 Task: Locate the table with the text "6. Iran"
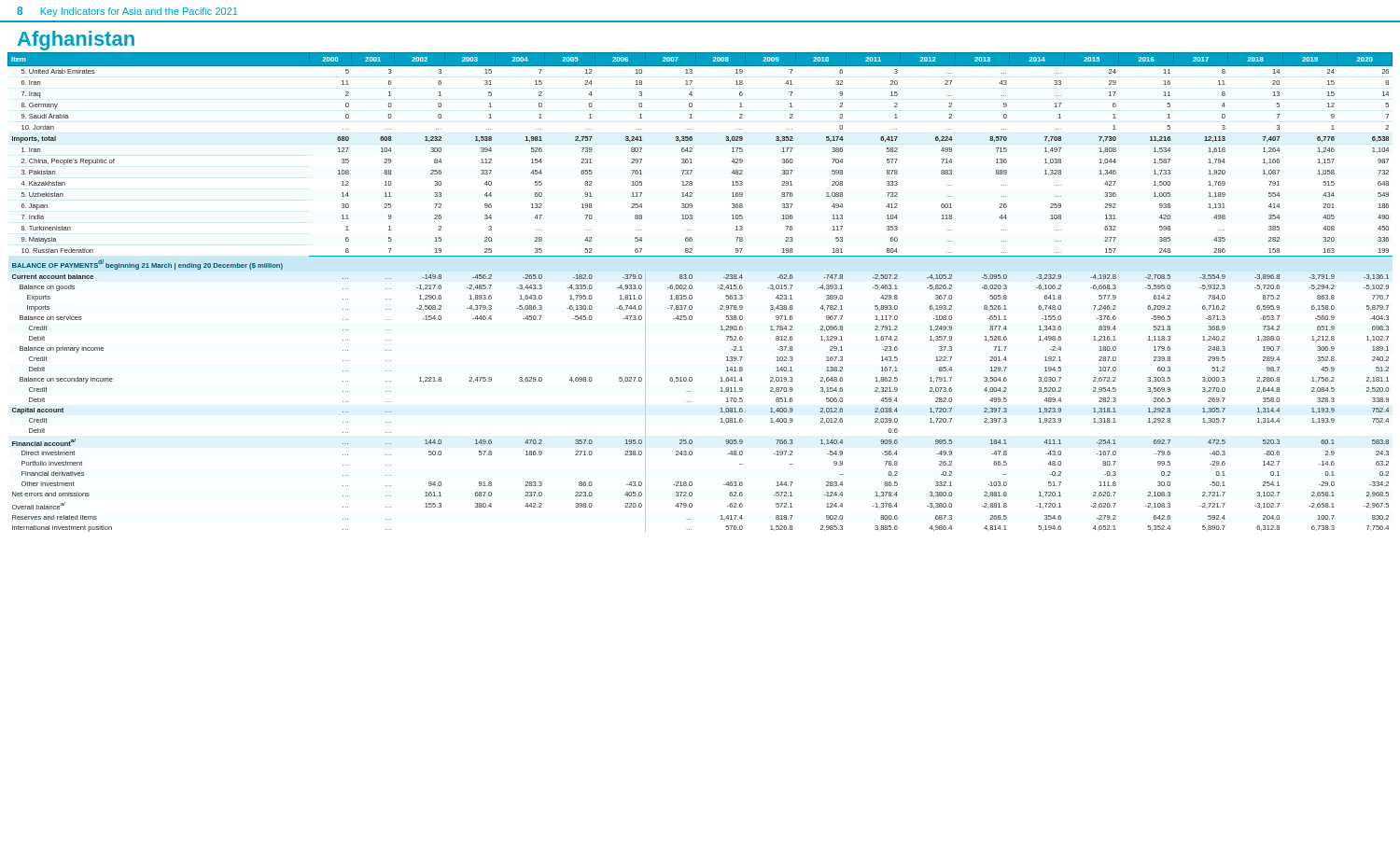coord(700,292)
